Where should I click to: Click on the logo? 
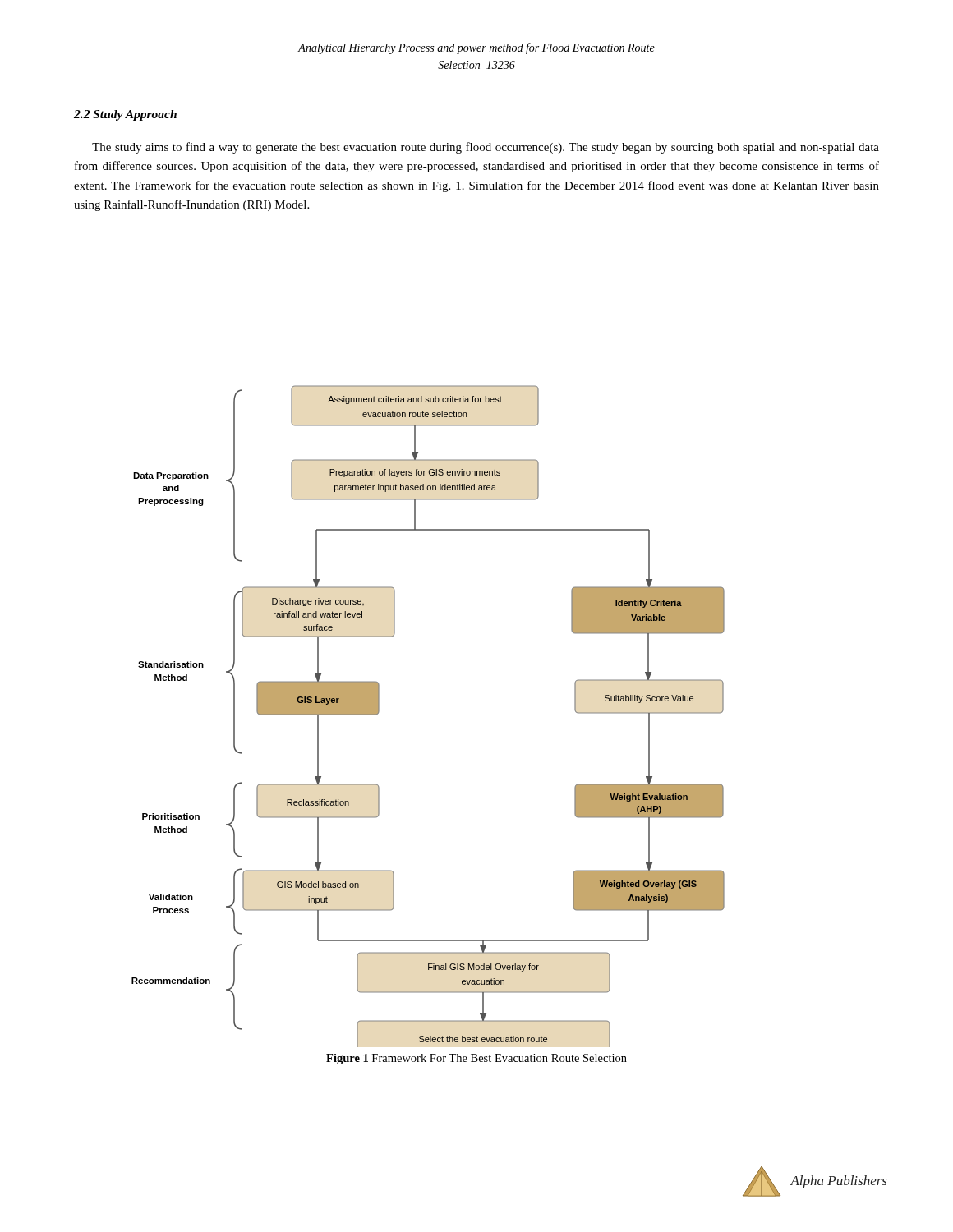click(813, 1181)
